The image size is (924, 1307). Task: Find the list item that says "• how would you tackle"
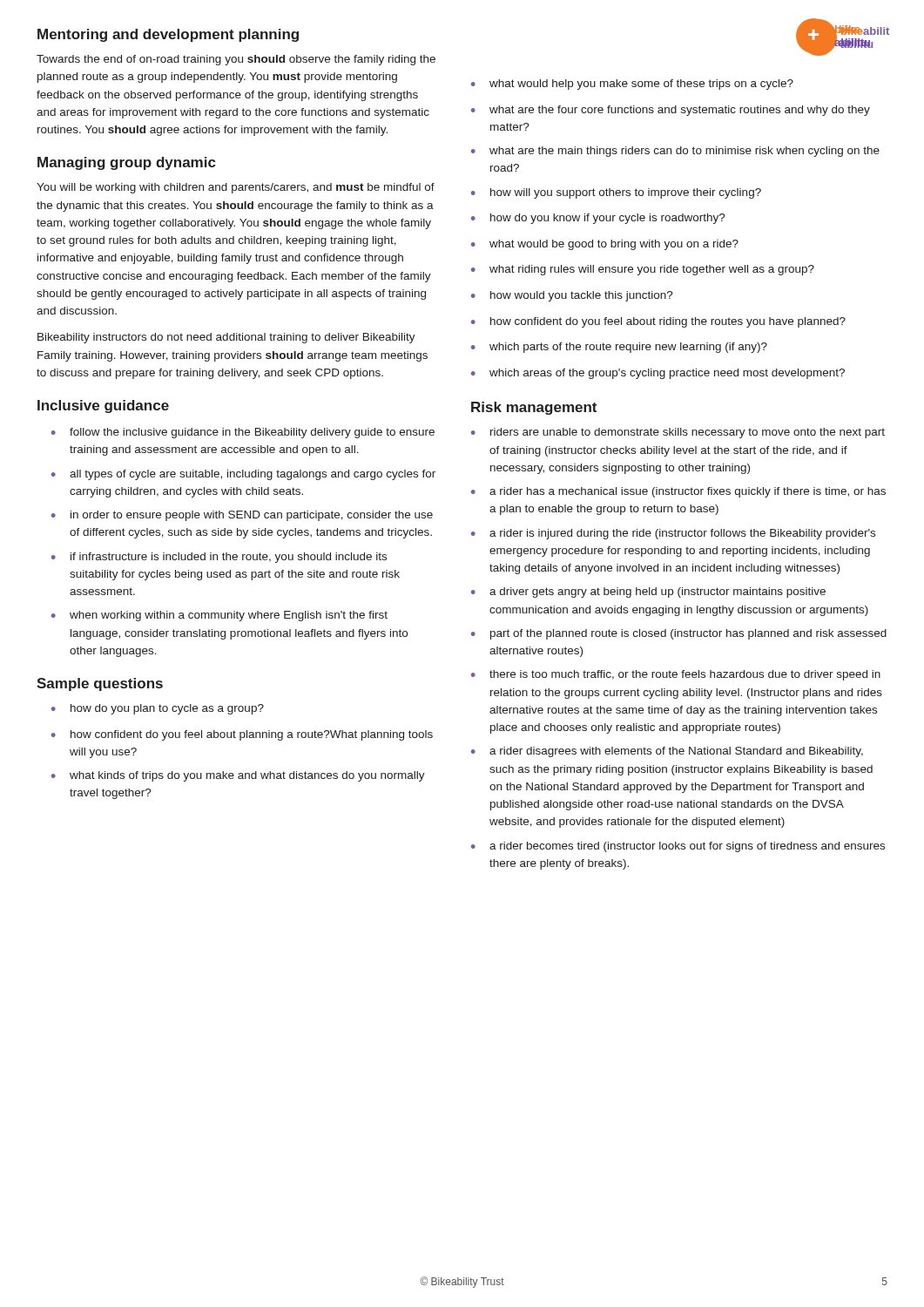click(679, 296)
